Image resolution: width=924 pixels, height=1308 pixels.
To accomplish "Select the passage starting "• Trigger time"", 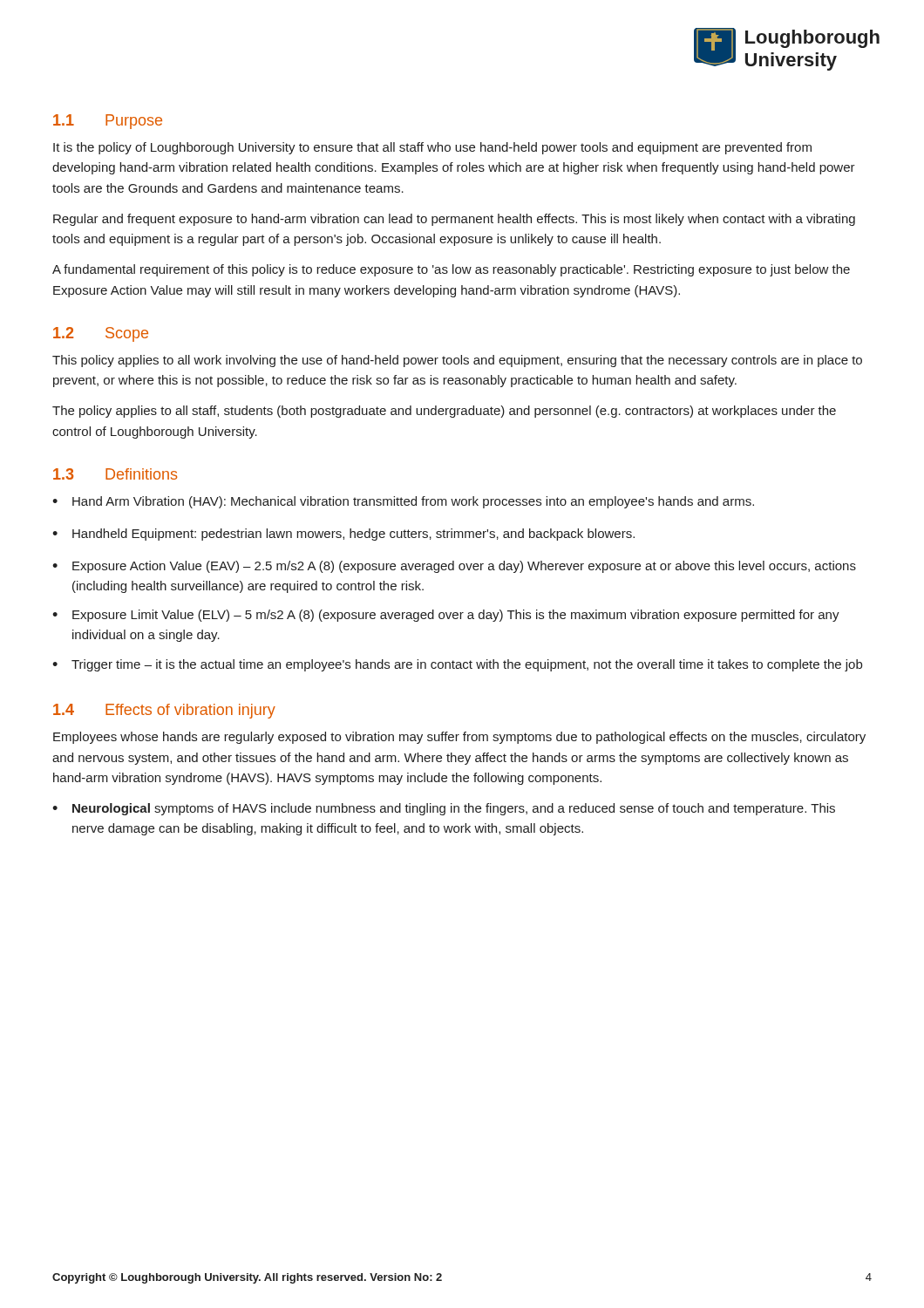I will [x=458, y=665].
